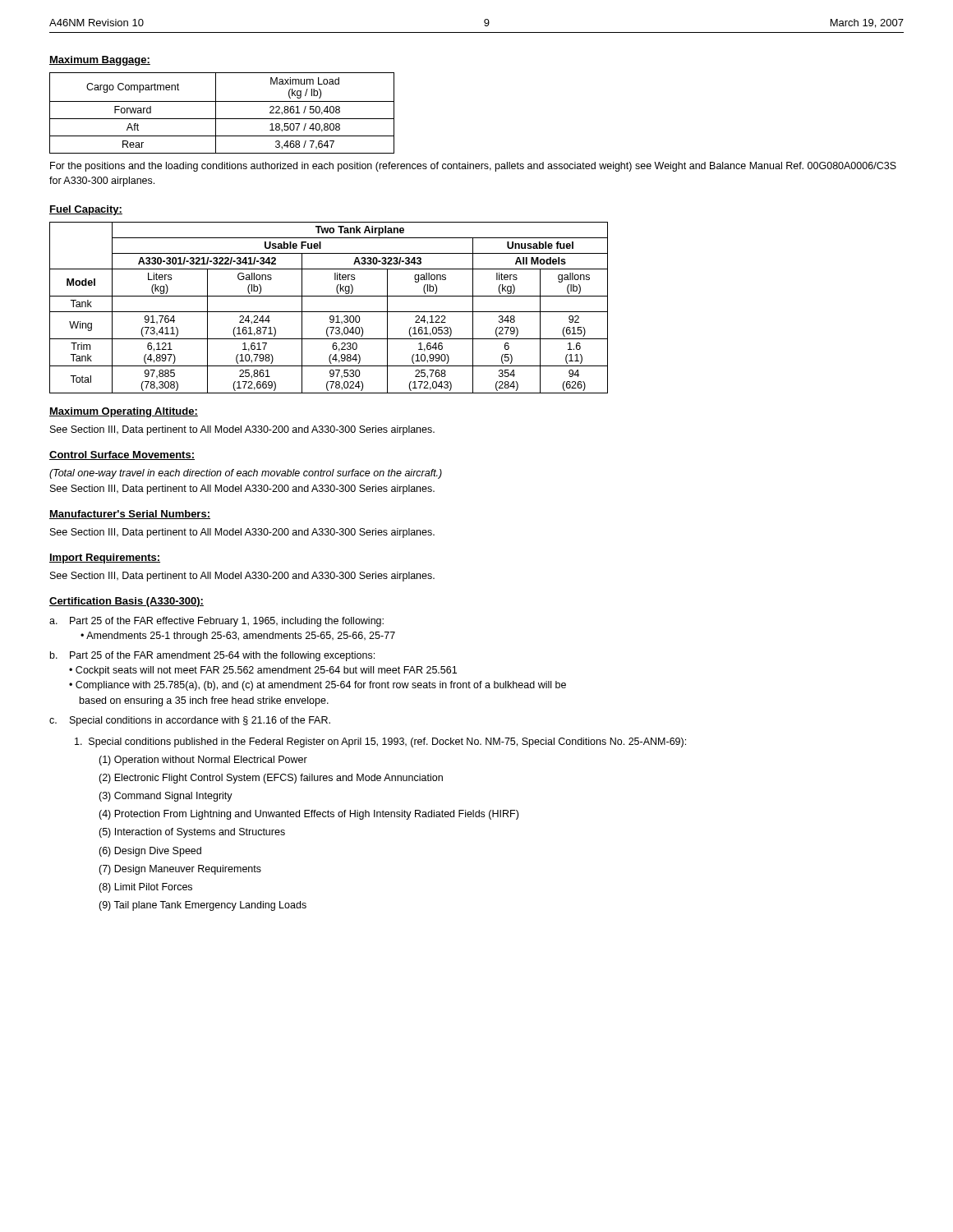This screenshot has width=953, height=1232.
Task: Locate the section header that reads "Manufacturer's Serial Numbers:"
Action: click(x=130, y=513)
